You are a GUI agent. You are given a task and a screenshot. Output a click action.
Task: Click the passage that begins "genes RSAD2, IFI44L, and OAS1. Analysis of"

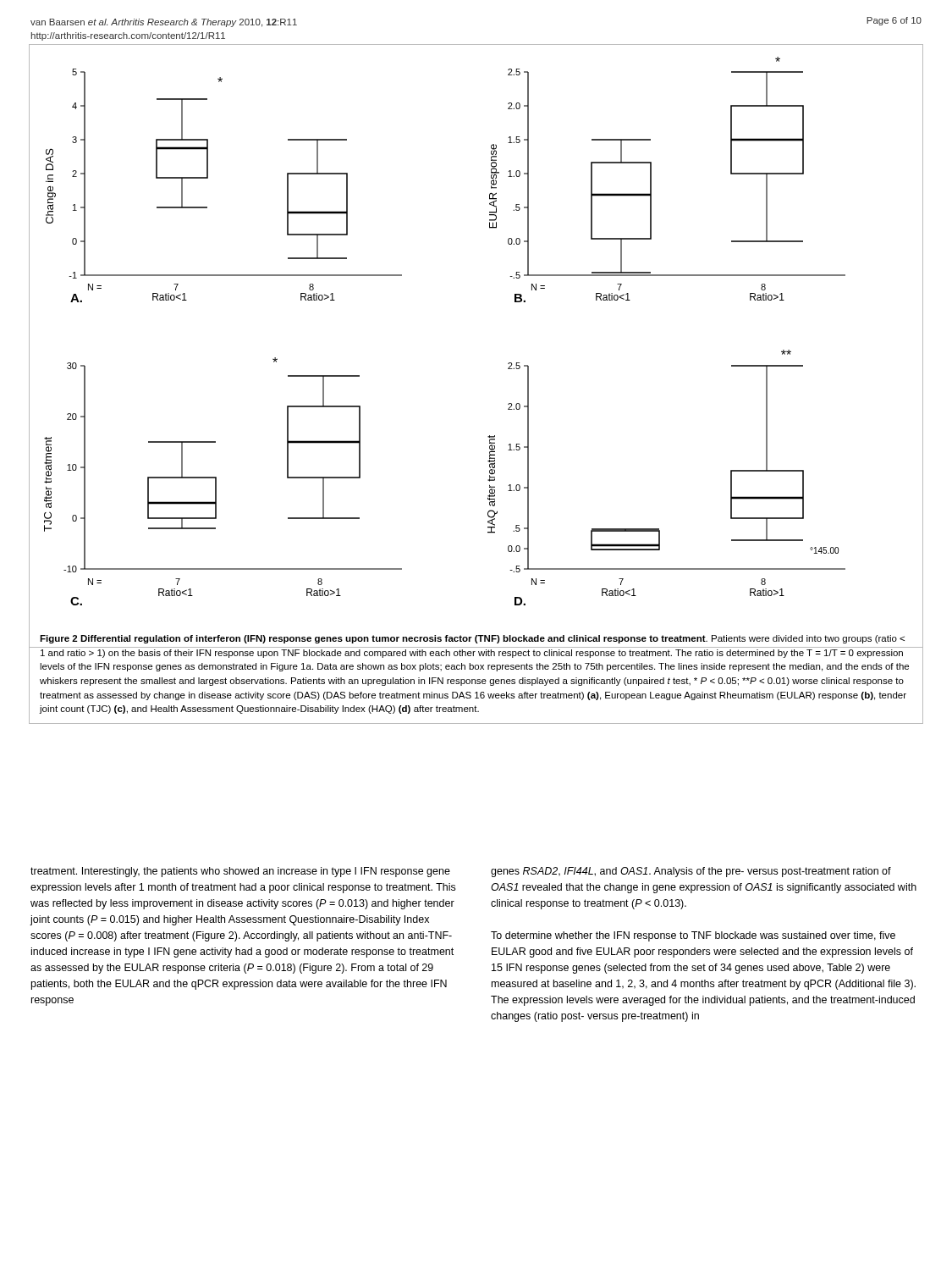pos(704,944)
